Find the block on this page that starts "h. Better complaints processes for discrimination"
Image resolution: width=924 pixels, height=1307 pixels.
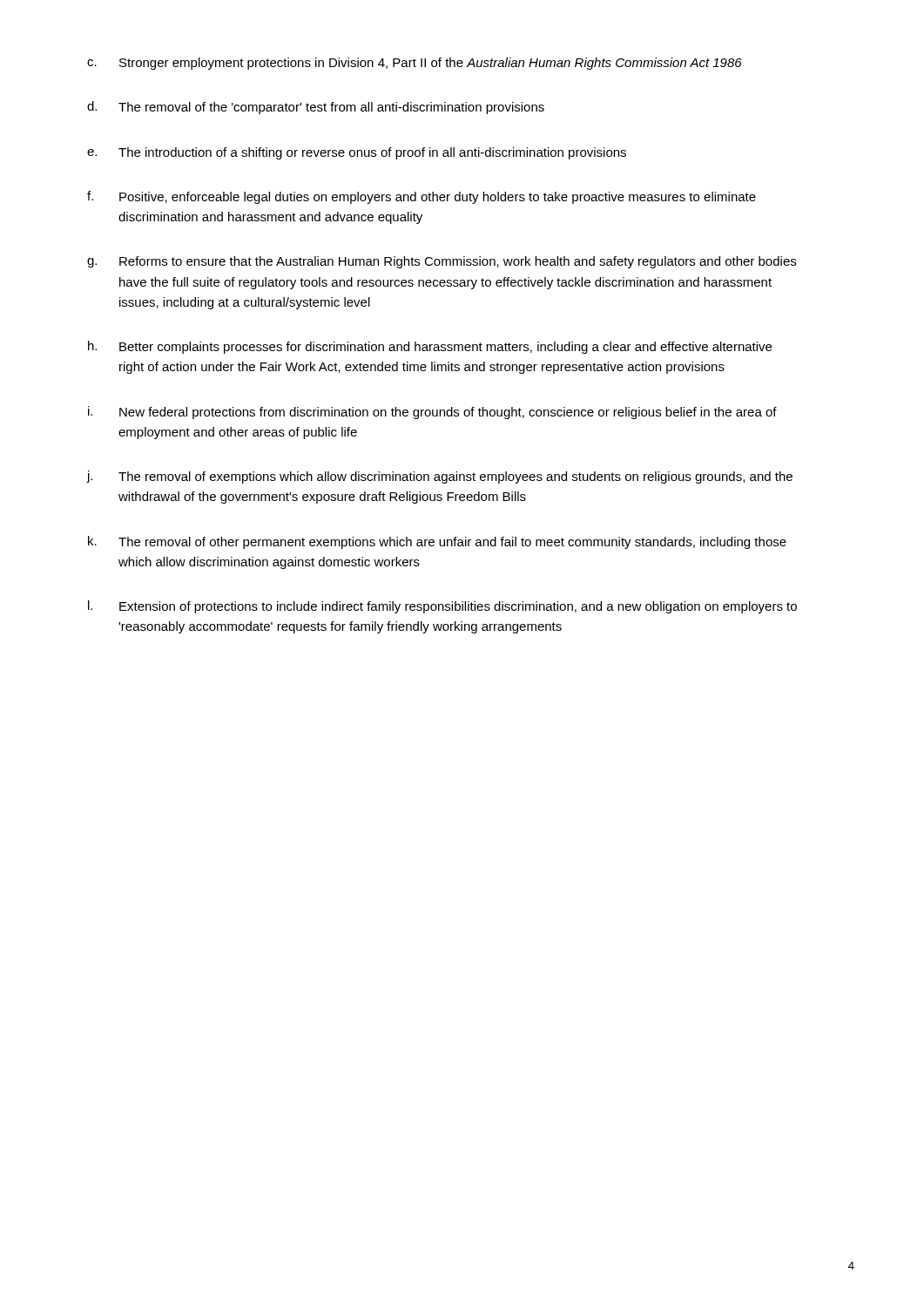tap(444, 357)
